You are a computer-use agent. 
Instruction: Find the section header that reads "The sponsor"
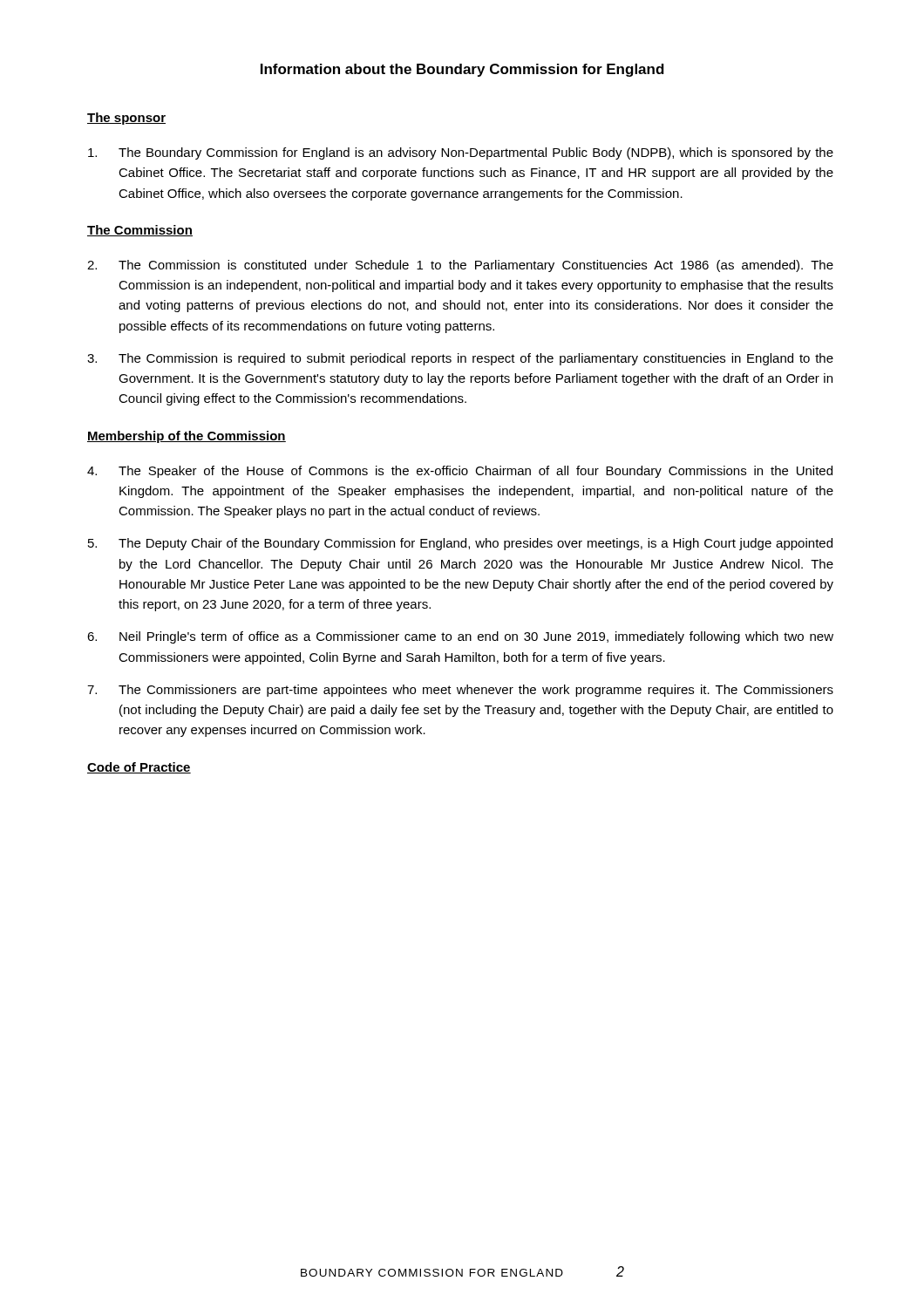coord(126,117)
